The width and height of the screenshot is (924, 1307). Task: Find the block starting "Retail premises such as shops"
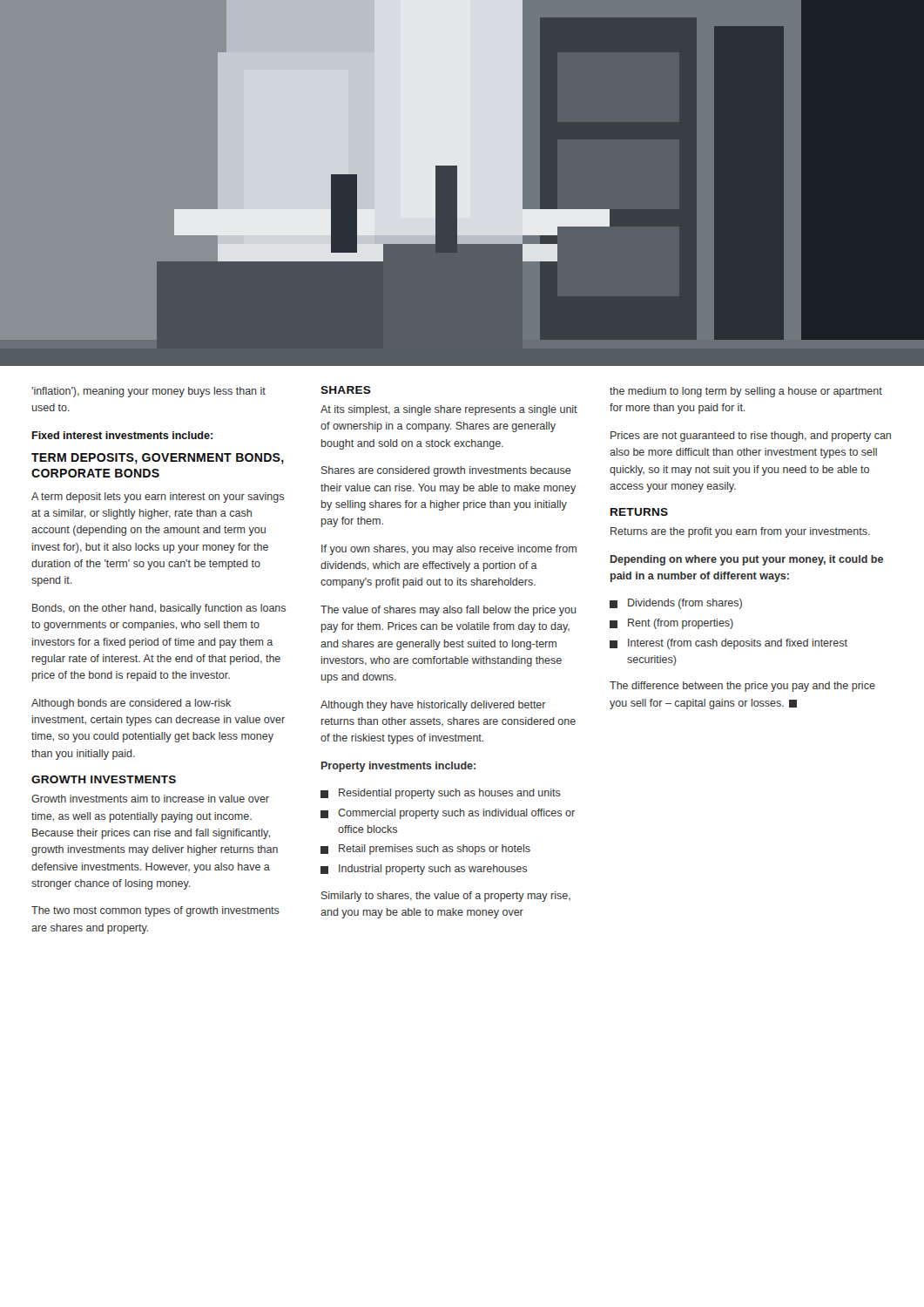point(434,849)
